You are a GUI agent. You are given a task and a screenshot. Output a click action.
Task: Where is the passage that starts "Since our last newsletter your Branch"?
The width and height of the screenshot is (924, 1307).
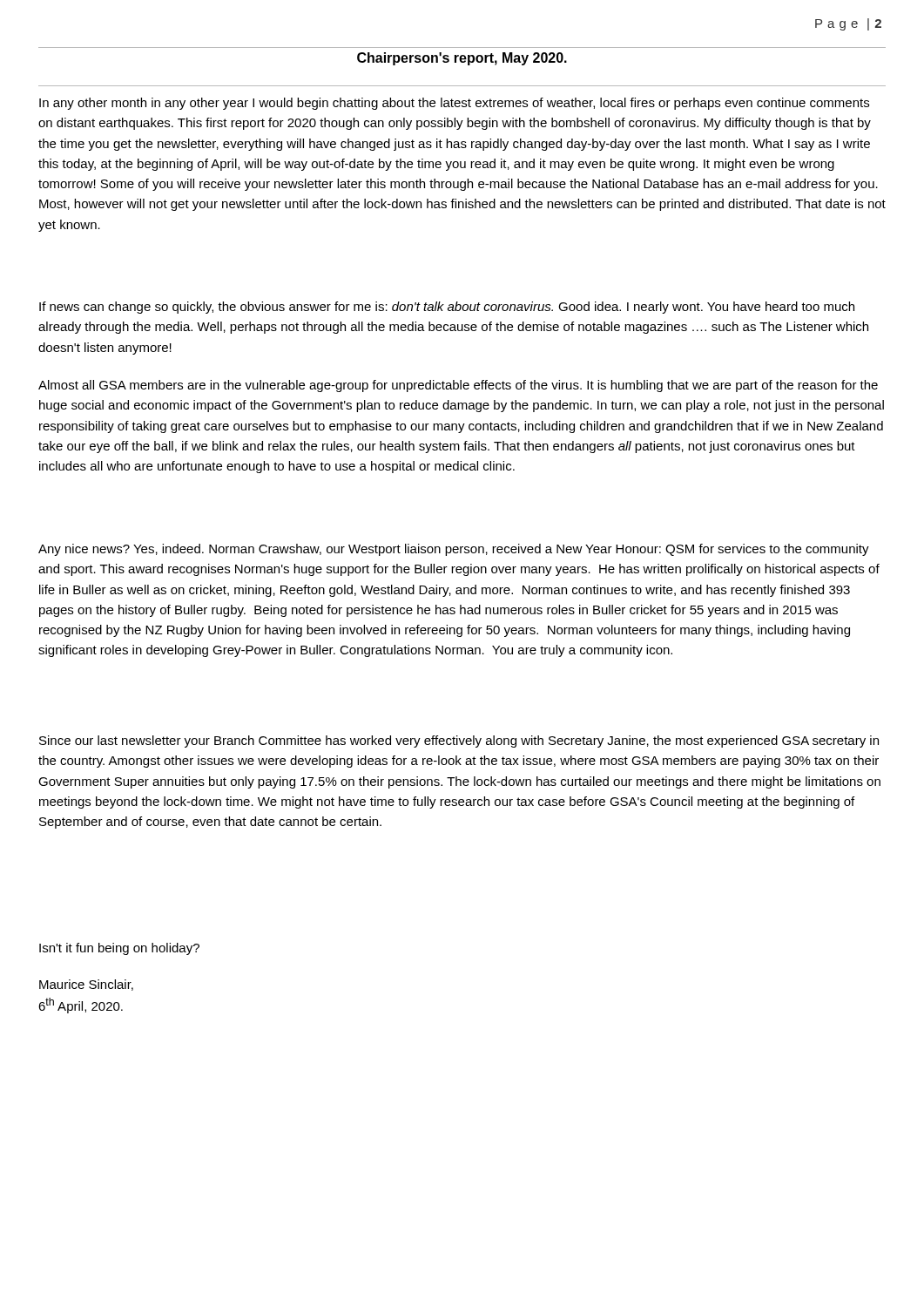460,781
